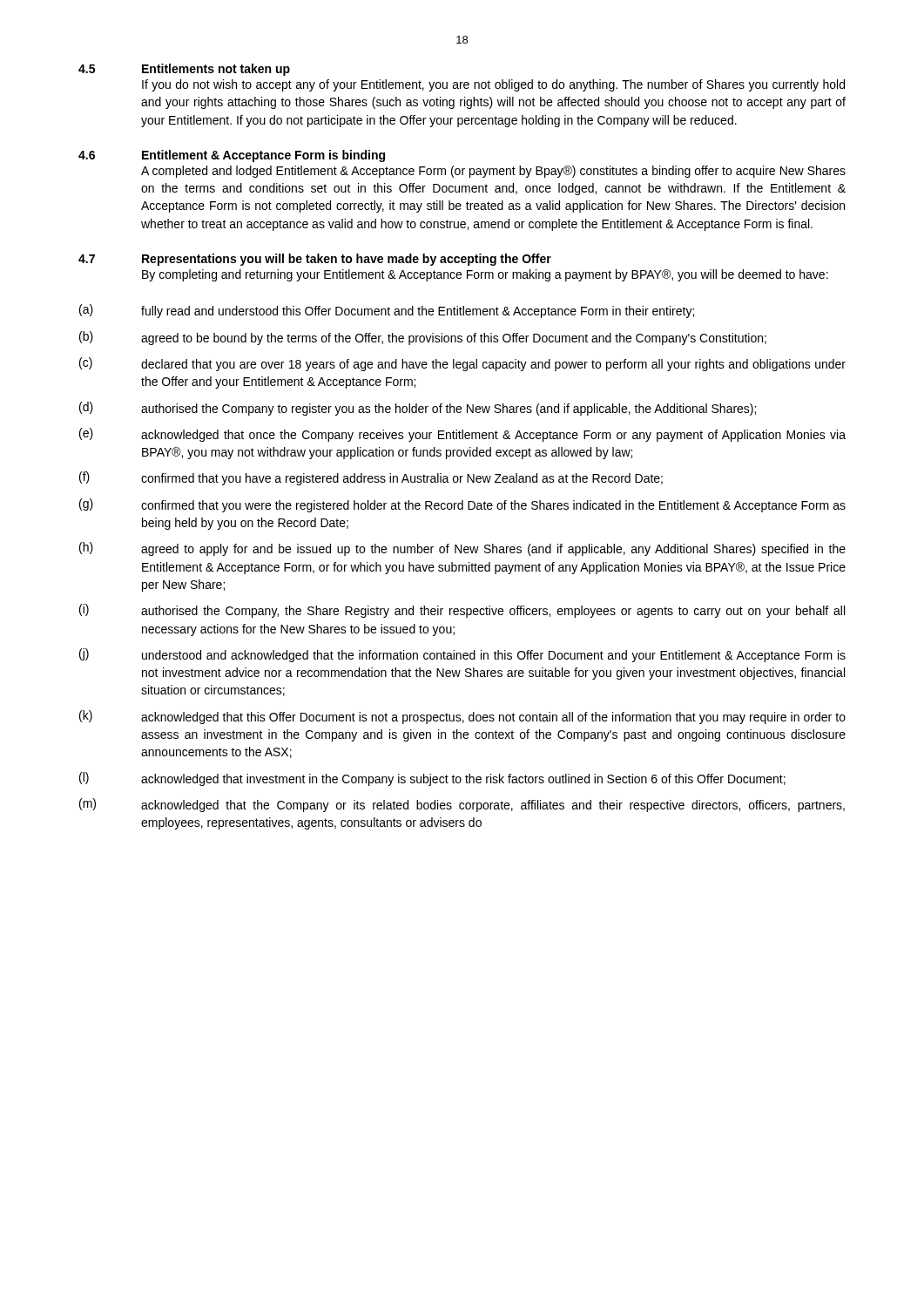This screenshot has height=1307, width=924.
Task: Navigate to the text block starting "agreed to apply for and be issued"
Action: [493, 567]
